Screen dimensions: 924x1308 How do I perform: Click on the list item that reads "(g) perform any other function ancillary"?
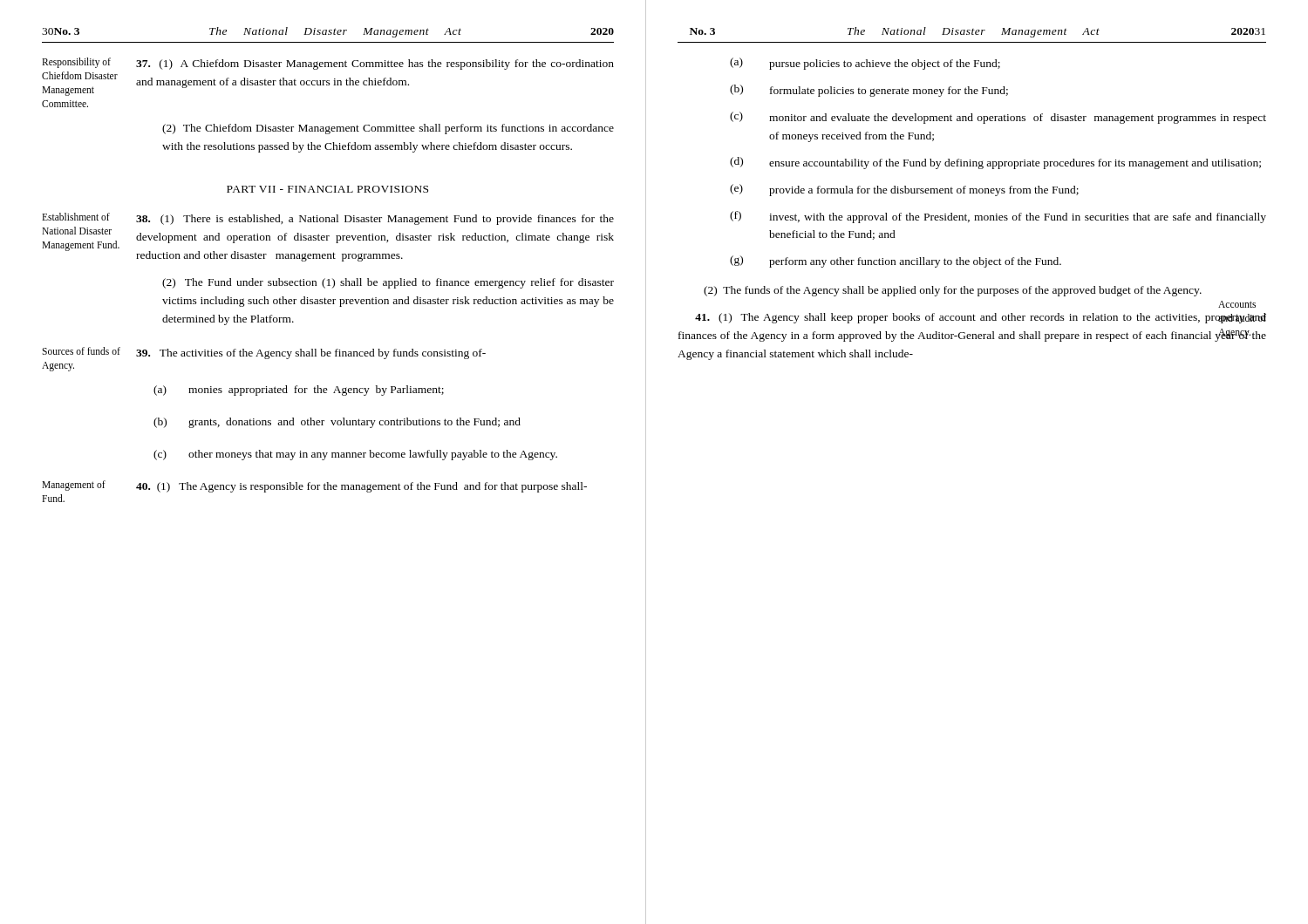(x=998, y=262)
